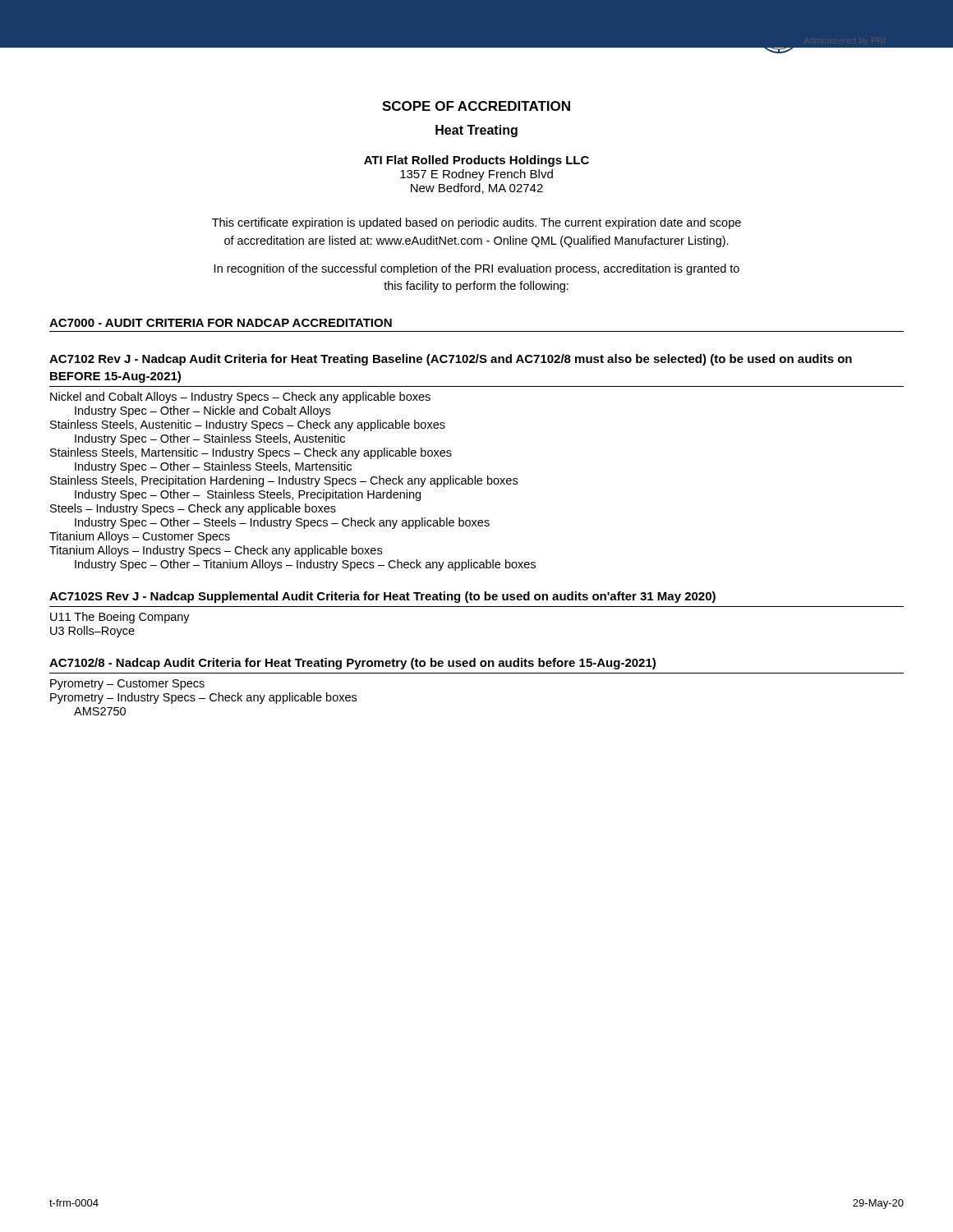Find the list item with the text "Pyrometry – Customer Specs"
This screenshot has height=1232, width=953.
point(127,683)
